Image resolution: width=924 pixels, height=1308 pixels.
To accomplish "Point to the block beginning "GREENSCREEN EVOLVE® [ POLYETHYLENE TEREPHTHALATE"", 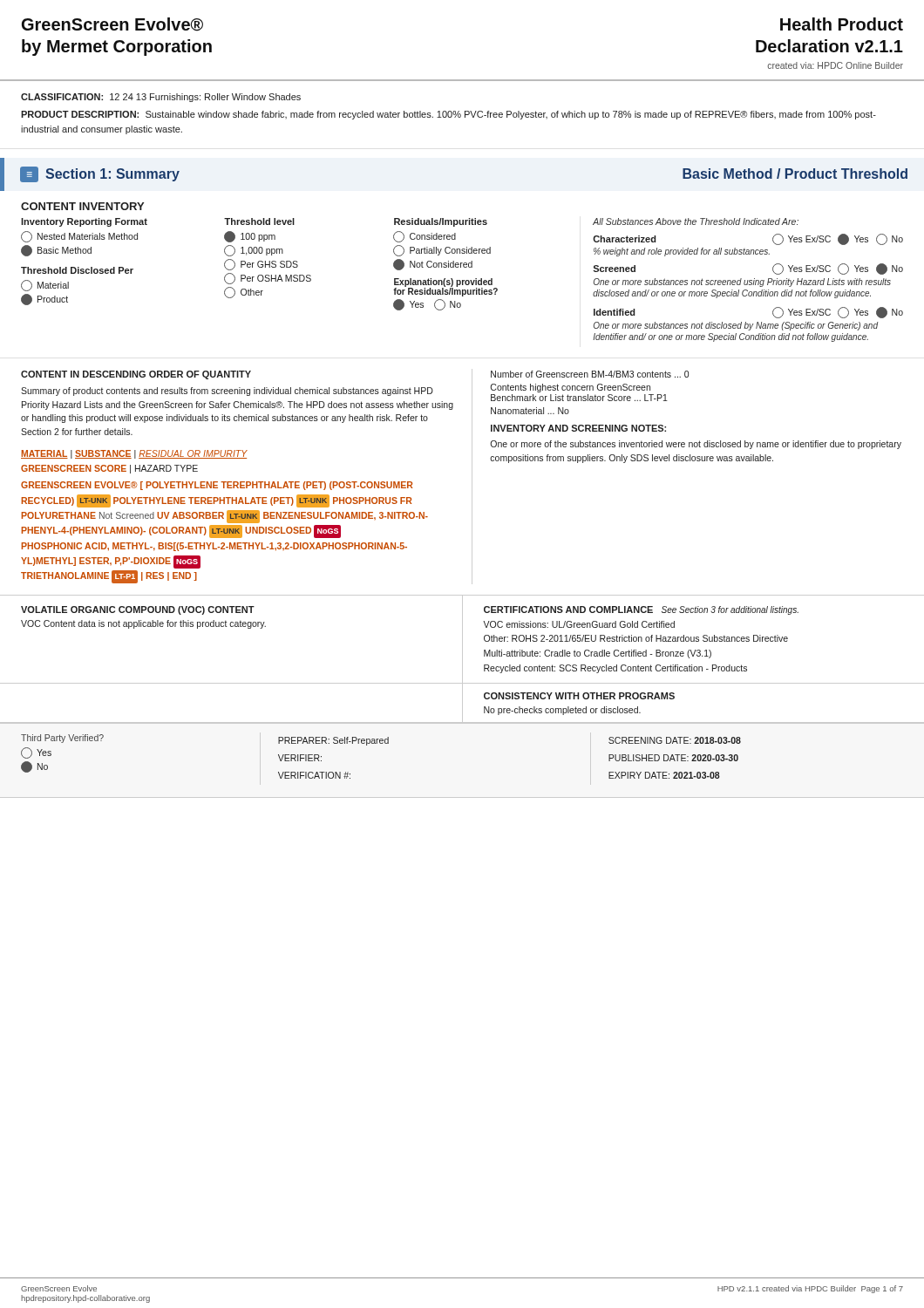I will 224,532.
